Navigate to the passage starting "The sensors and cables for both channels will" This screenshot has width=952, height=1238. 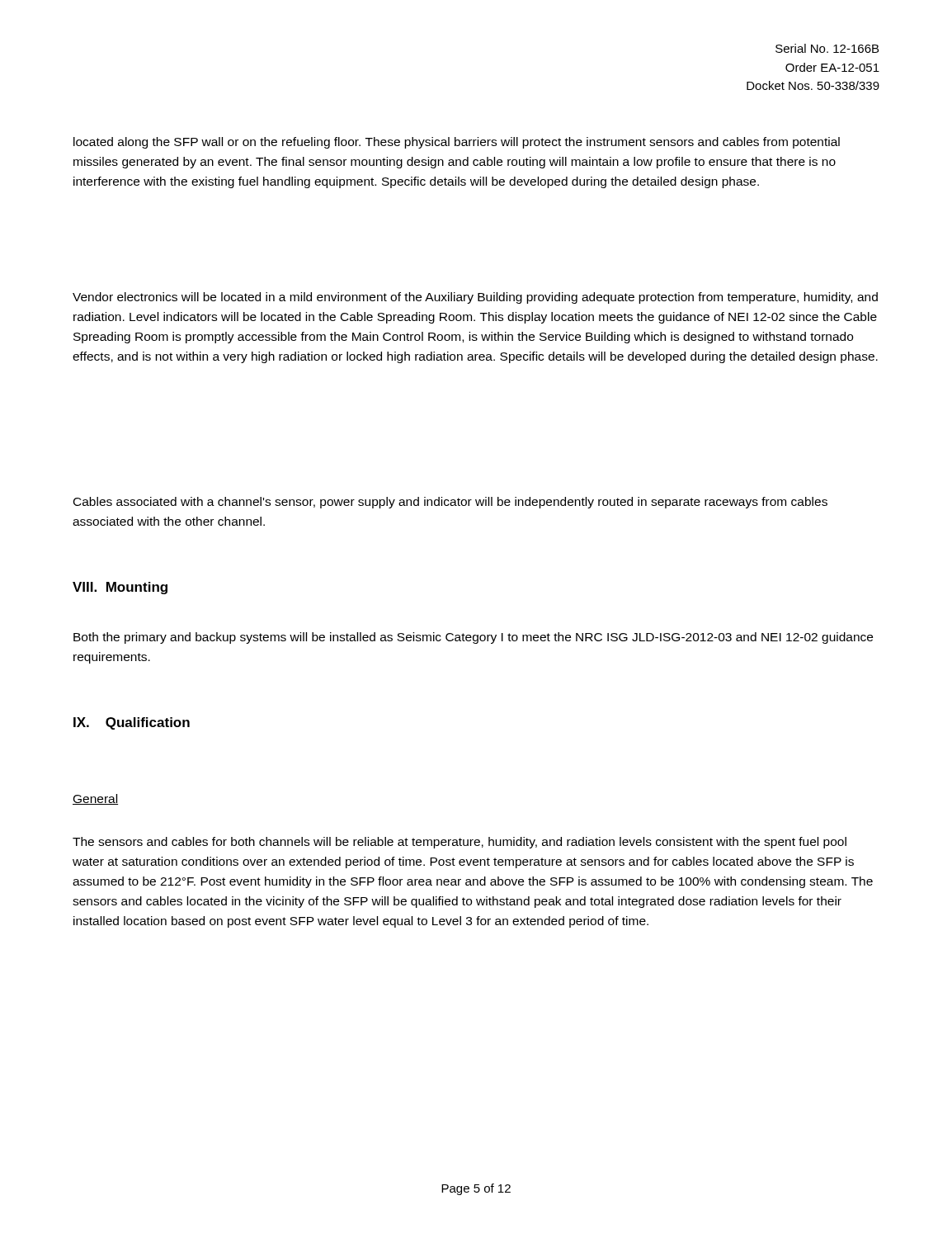[473, 881]
